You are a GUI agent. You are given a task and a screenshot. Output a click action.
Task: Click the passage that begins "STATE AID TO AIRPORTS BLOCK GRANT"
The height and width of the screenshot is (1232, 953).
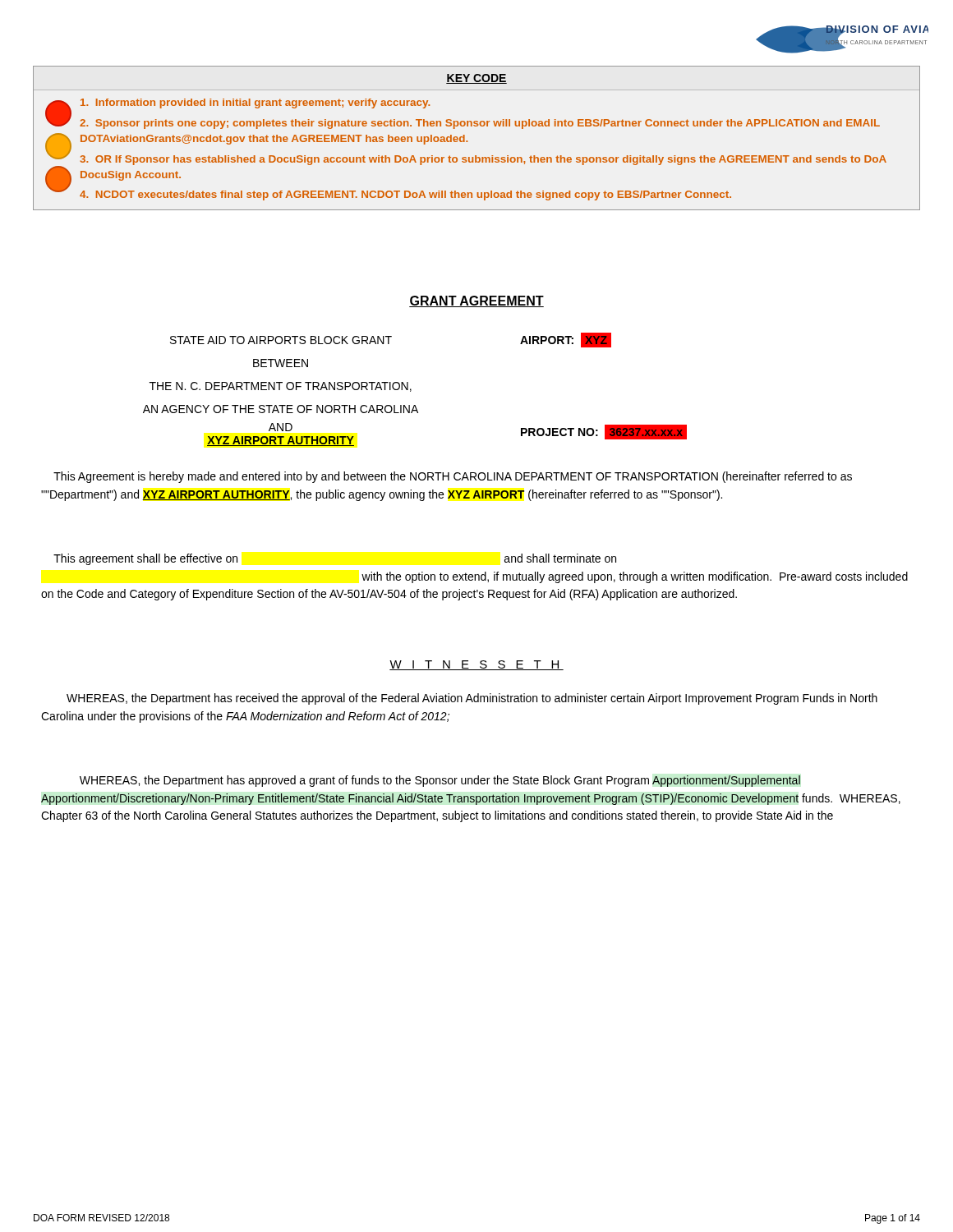pyautogui.click(x=391, y=340)
